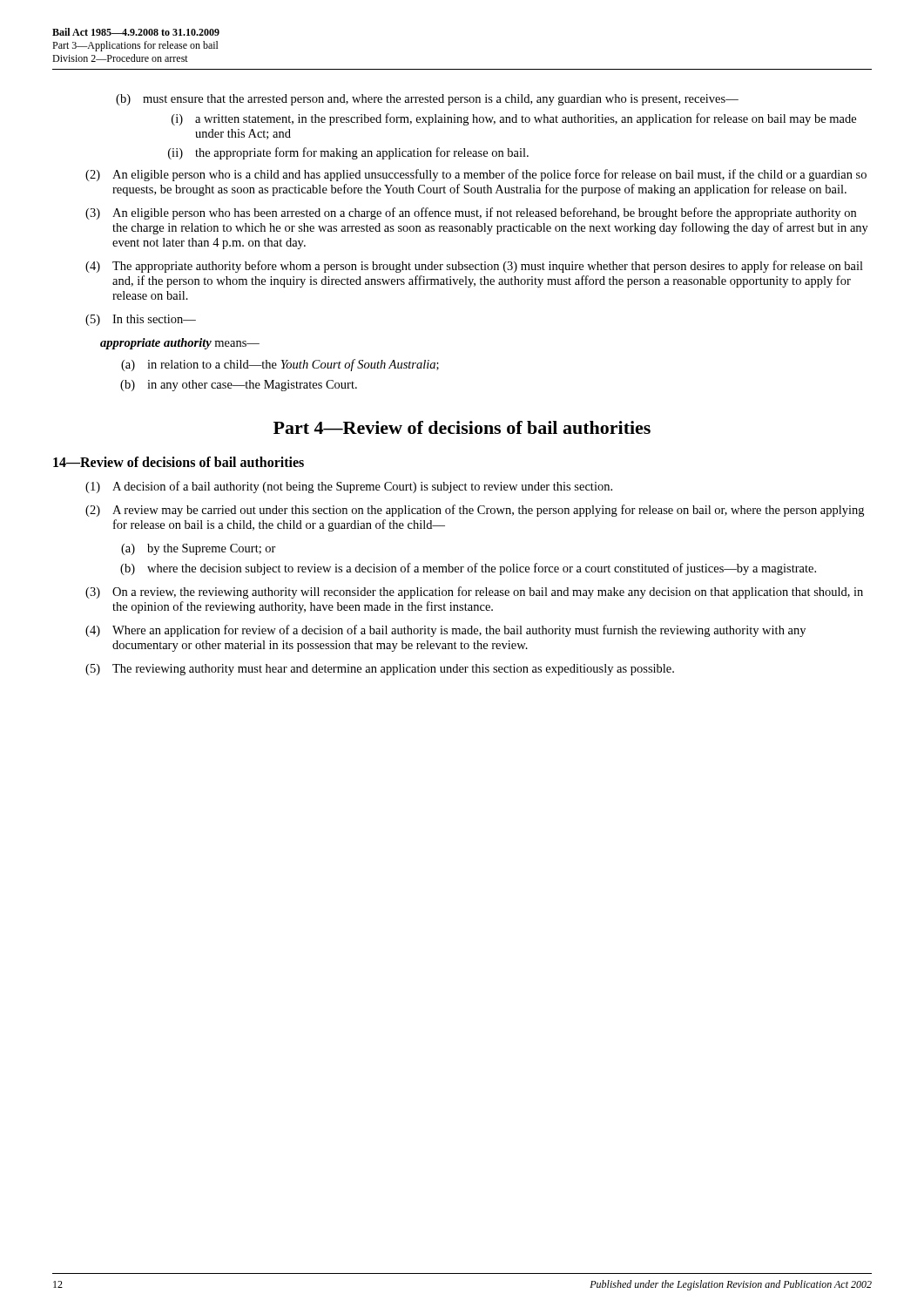
Task: Click on the block starting "(a) by the"
Action: pyautogui.click(x=188, y=548)
